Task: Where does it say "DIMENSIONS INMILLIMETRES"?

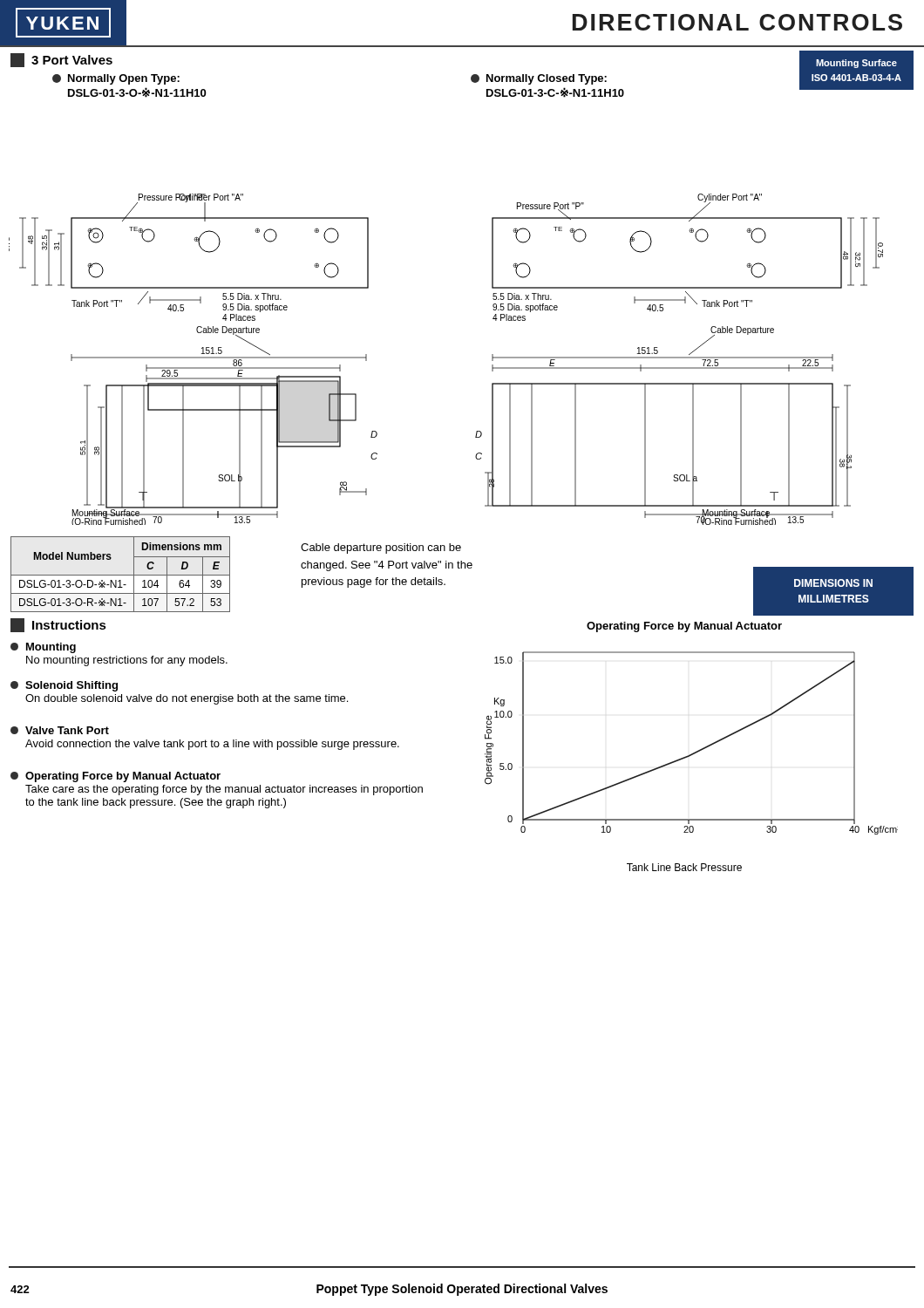Action: (833, 591)
